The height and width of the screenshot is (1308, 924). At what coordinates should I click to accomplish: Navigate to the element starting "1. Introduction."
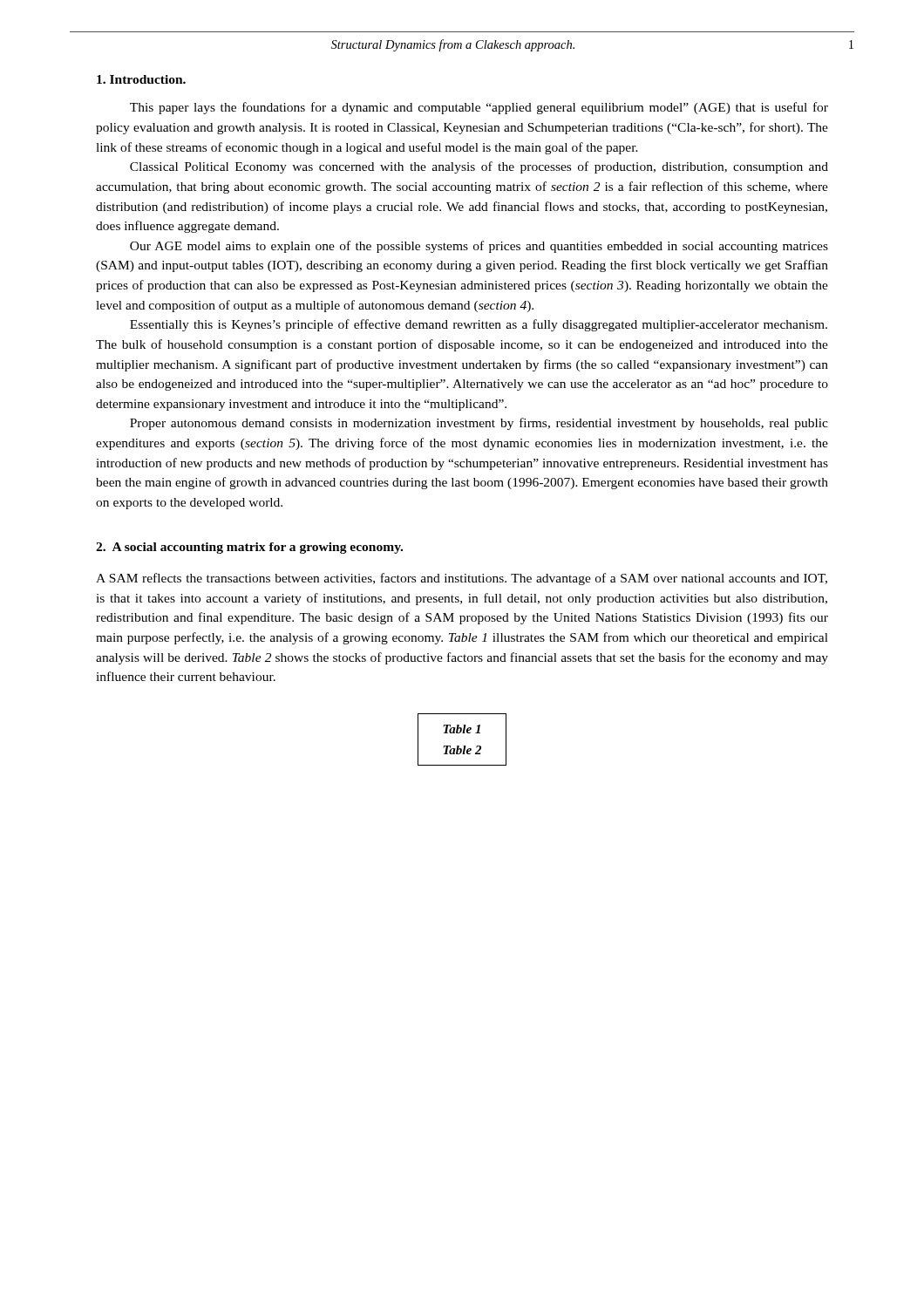[x=141, y=79]
